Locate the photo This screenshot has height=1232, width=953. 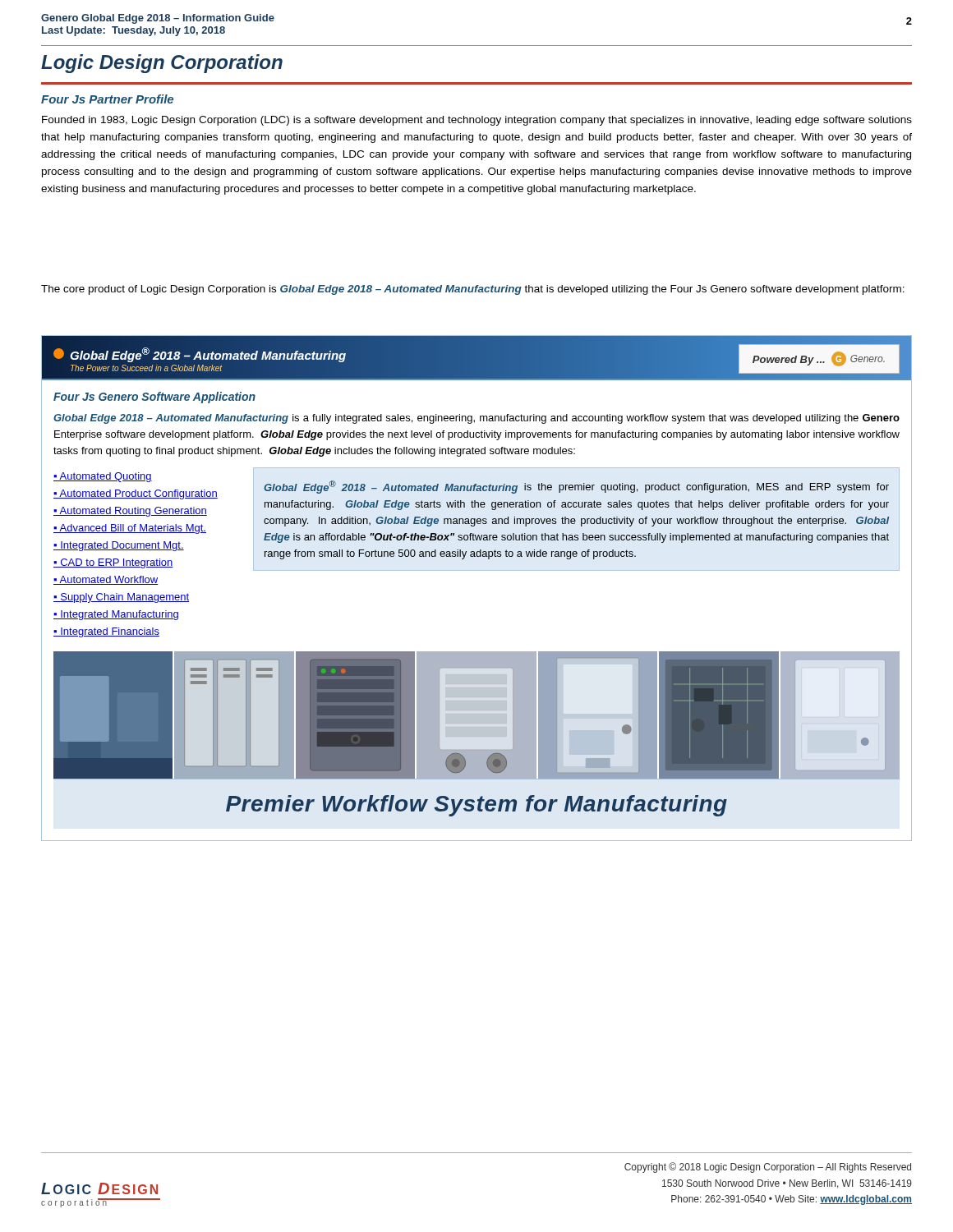(476, 715)
